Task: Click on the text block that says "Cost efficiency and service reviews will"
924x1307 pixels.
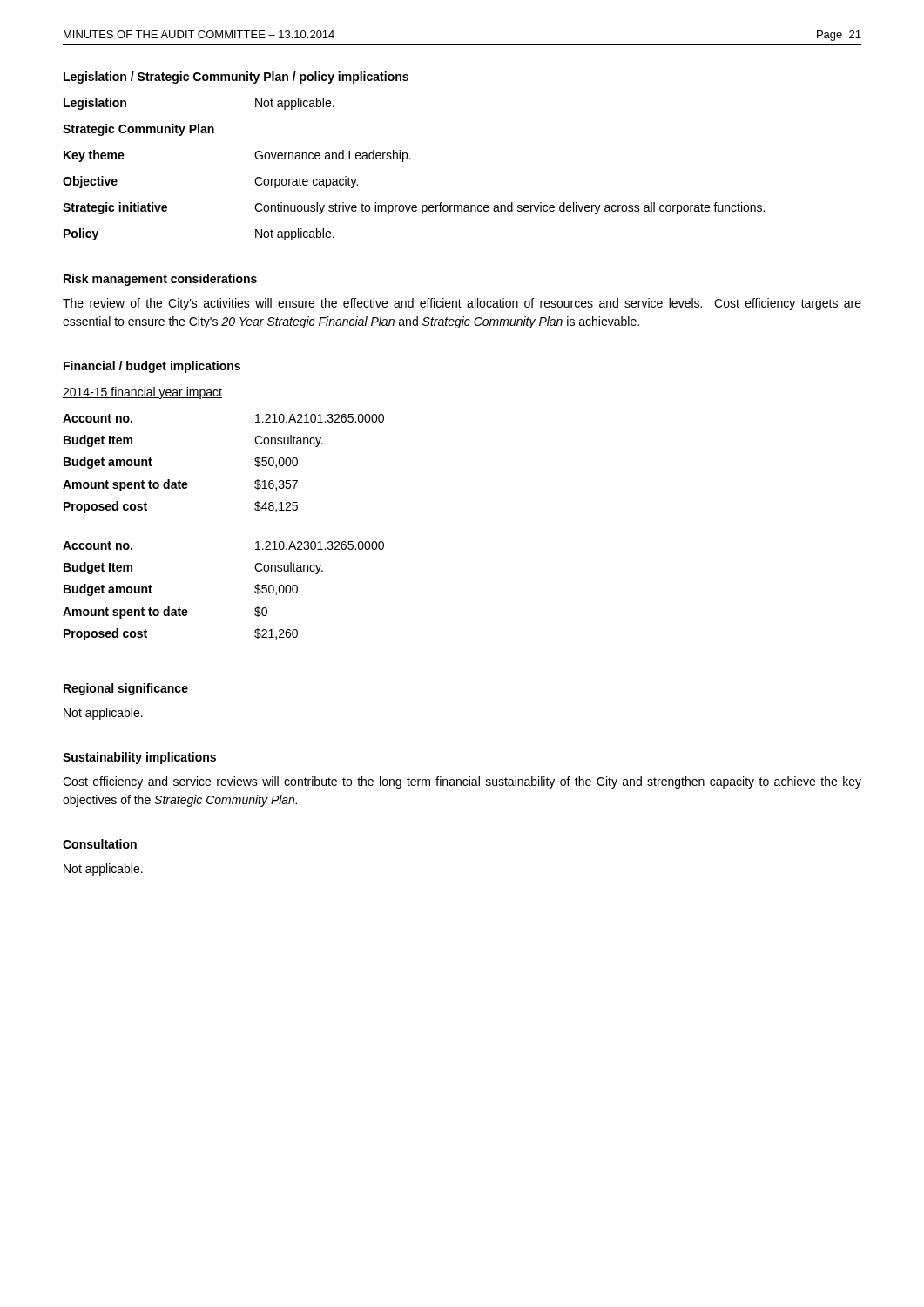Action: (x=462, y=791)
